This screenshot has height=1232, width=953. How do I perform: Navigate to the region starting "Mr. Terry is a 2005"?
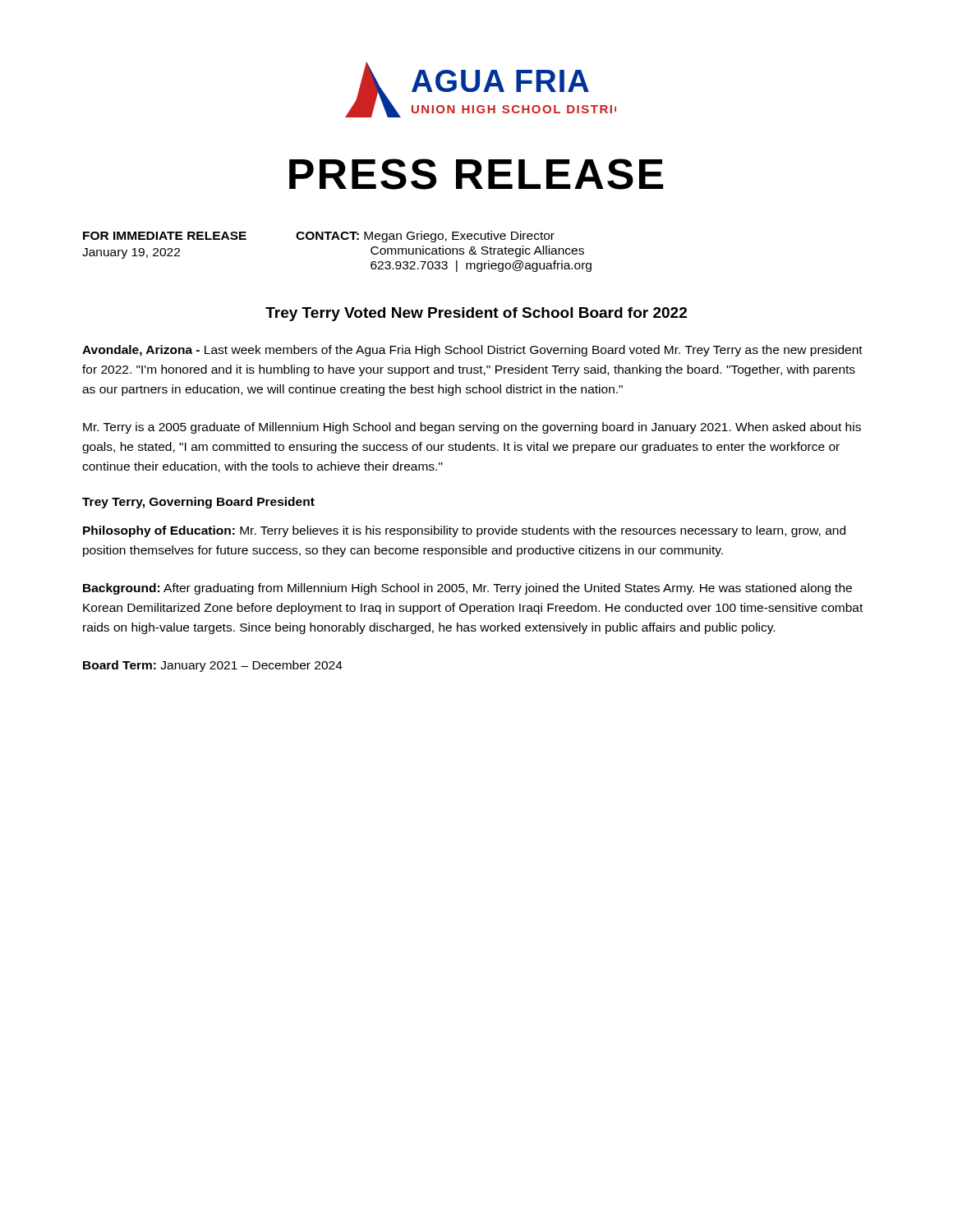[472, 446]
